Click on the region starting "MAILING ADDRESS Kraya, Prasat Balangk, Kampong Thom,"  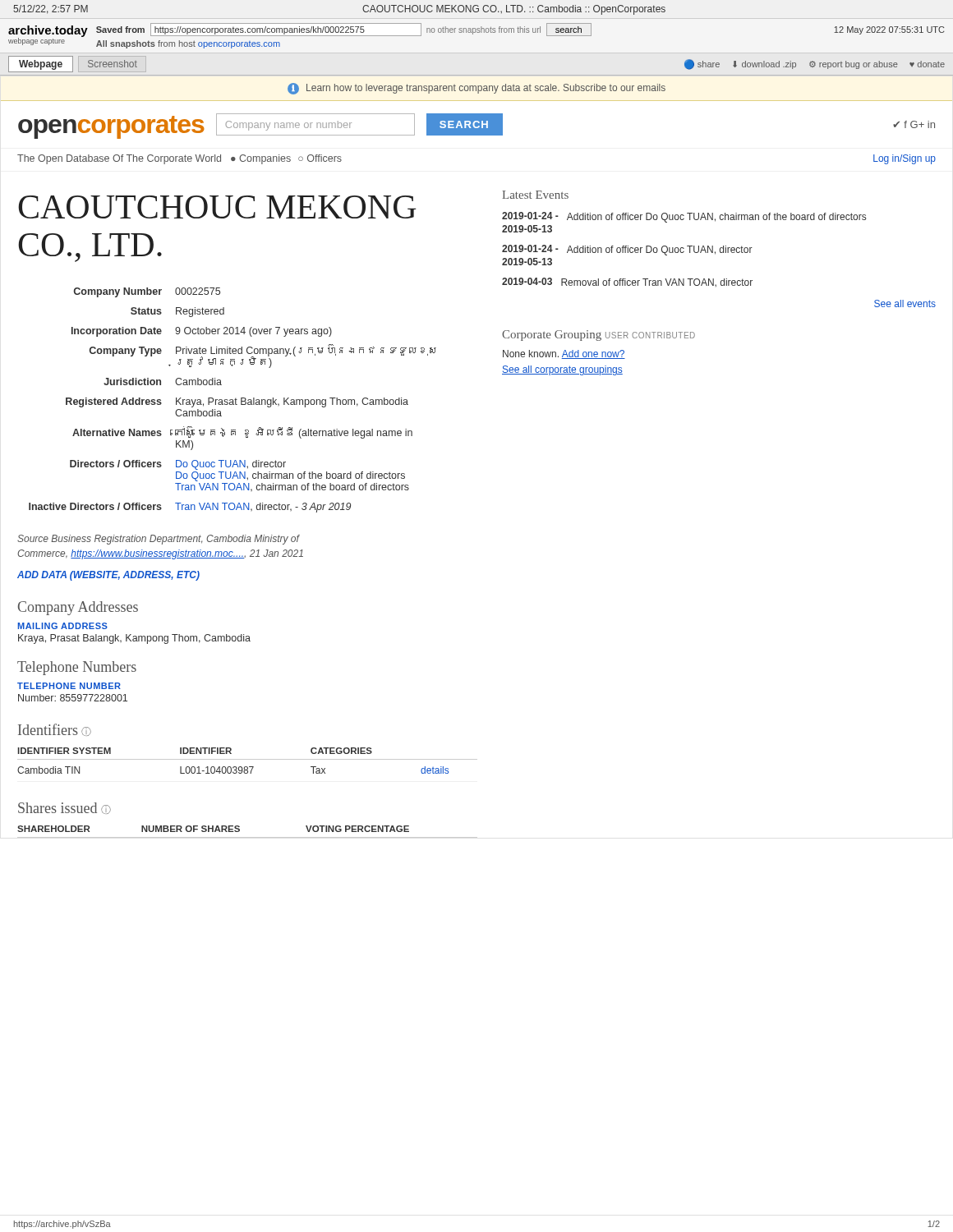247,633
